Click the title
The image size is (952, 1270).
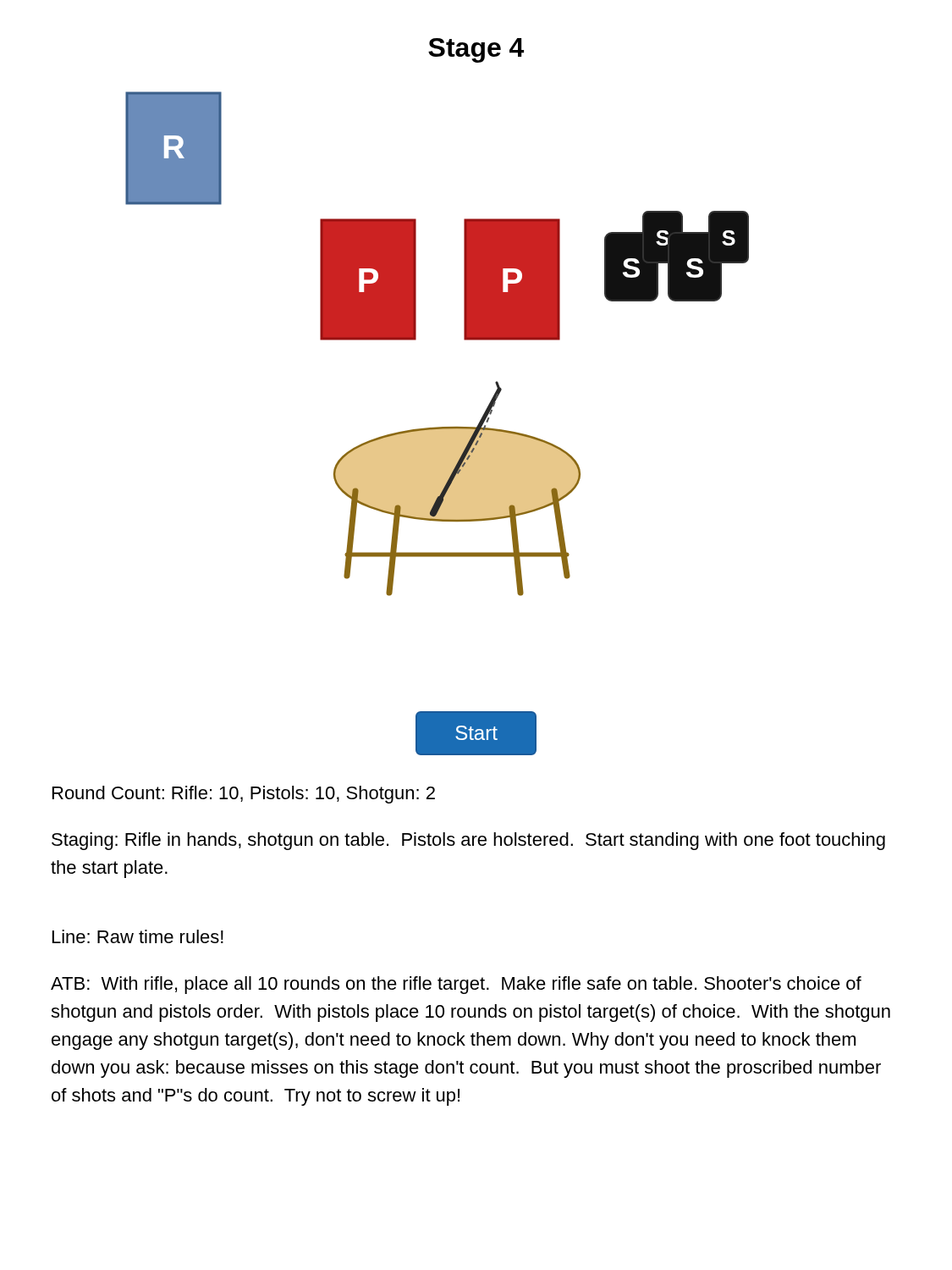pos(476,47)
